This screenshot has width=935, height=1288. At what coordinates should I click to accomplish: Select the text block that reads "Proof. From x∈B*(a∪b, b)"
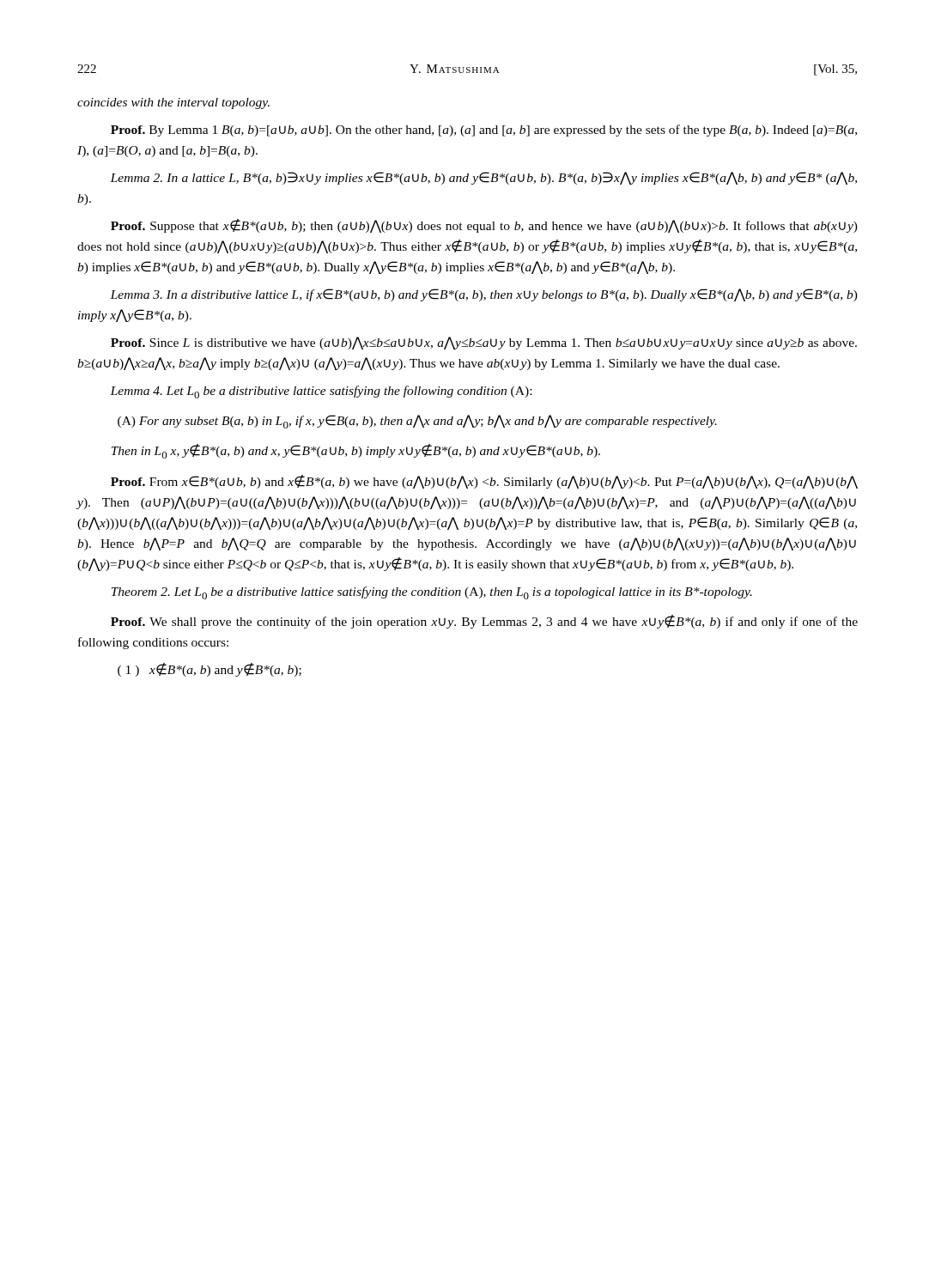tap(468, 523)
